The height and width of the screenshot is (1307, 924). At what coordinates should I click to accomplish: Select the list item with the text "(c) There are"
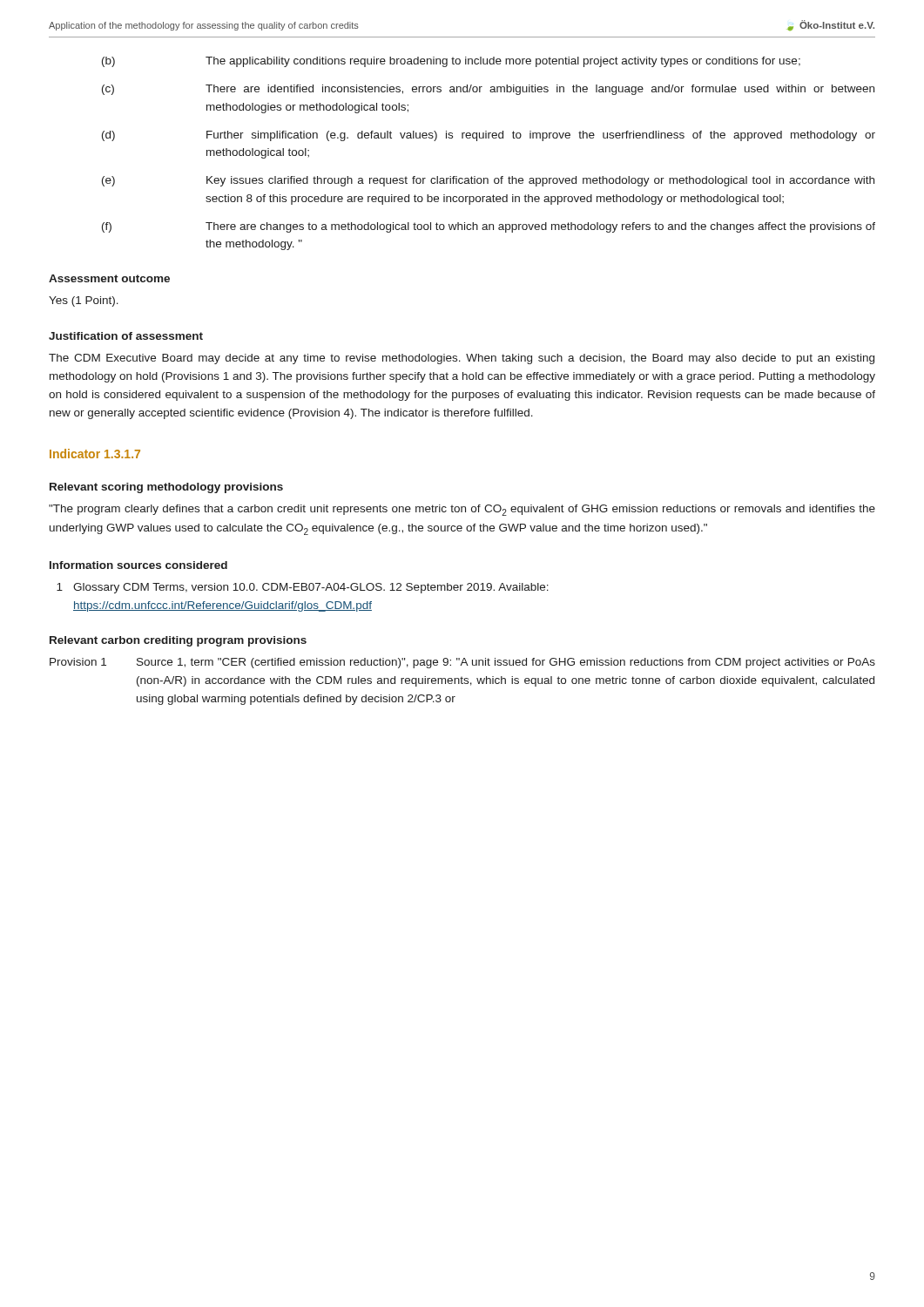pos(462,98)
